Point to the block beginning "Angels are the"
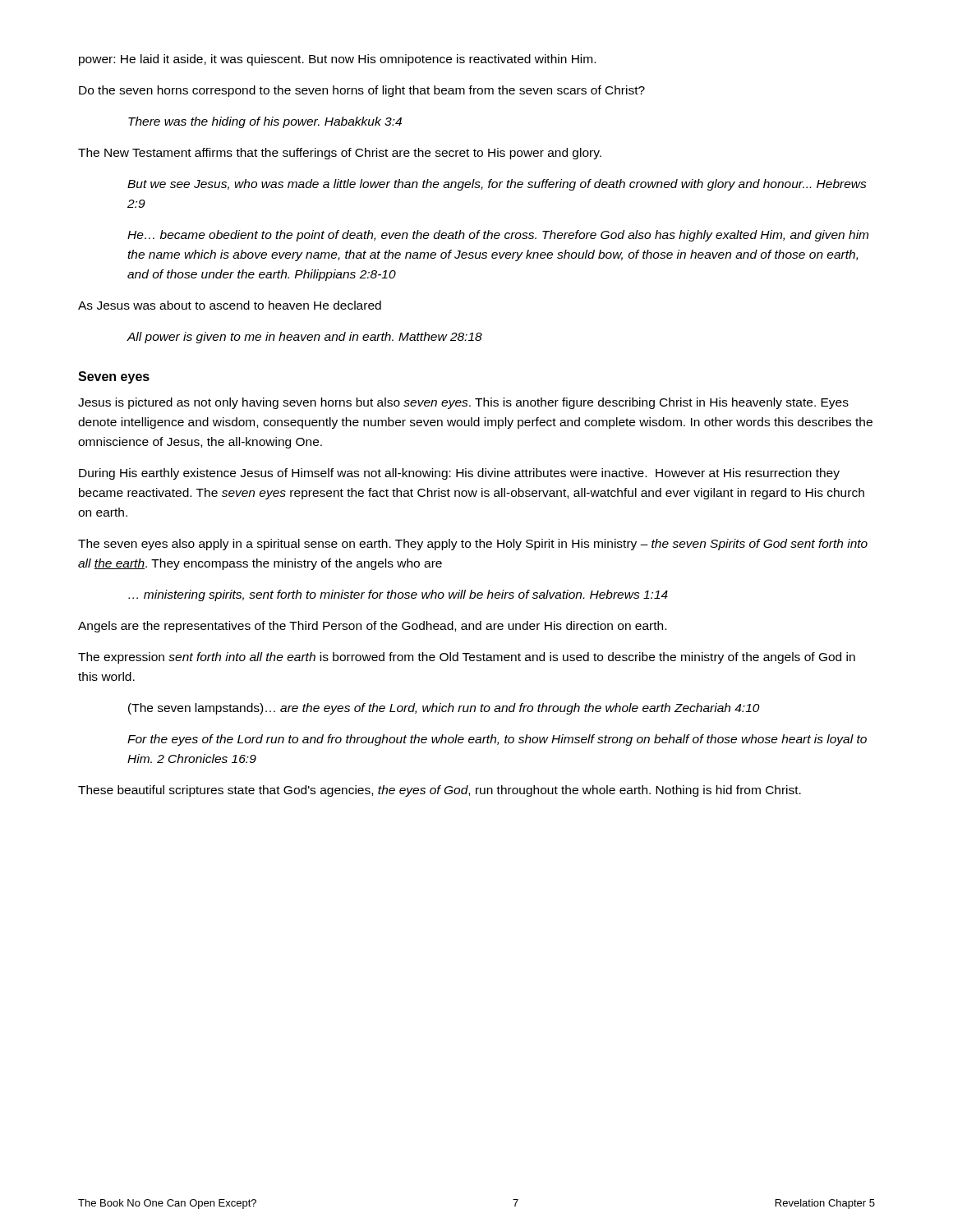This screenshot has width=953, height=1232. (373, 626)
